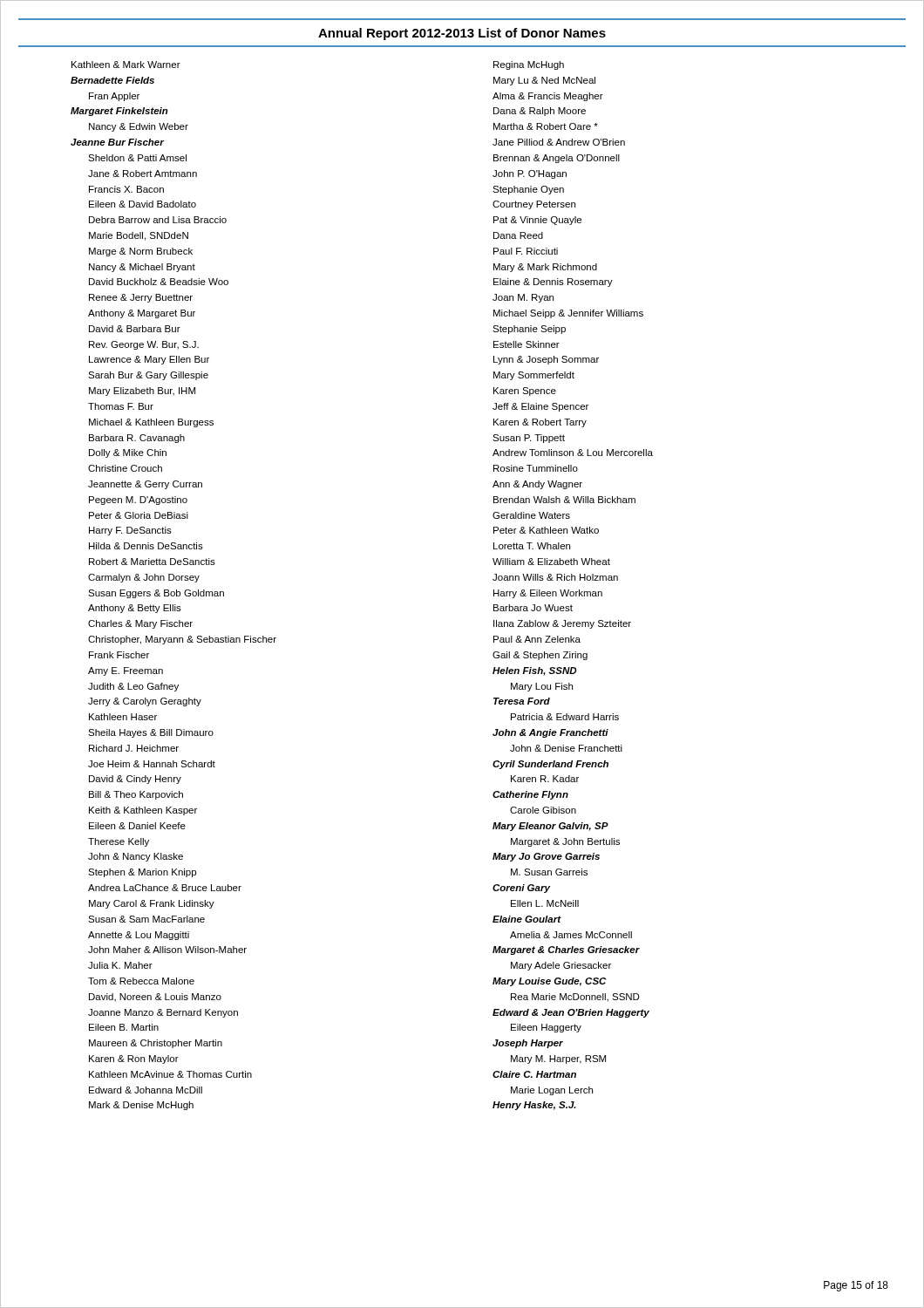Select the text starting "Kathleen & Mark Warner Bernadette Fields Fran Appler"

click(173, 585)
